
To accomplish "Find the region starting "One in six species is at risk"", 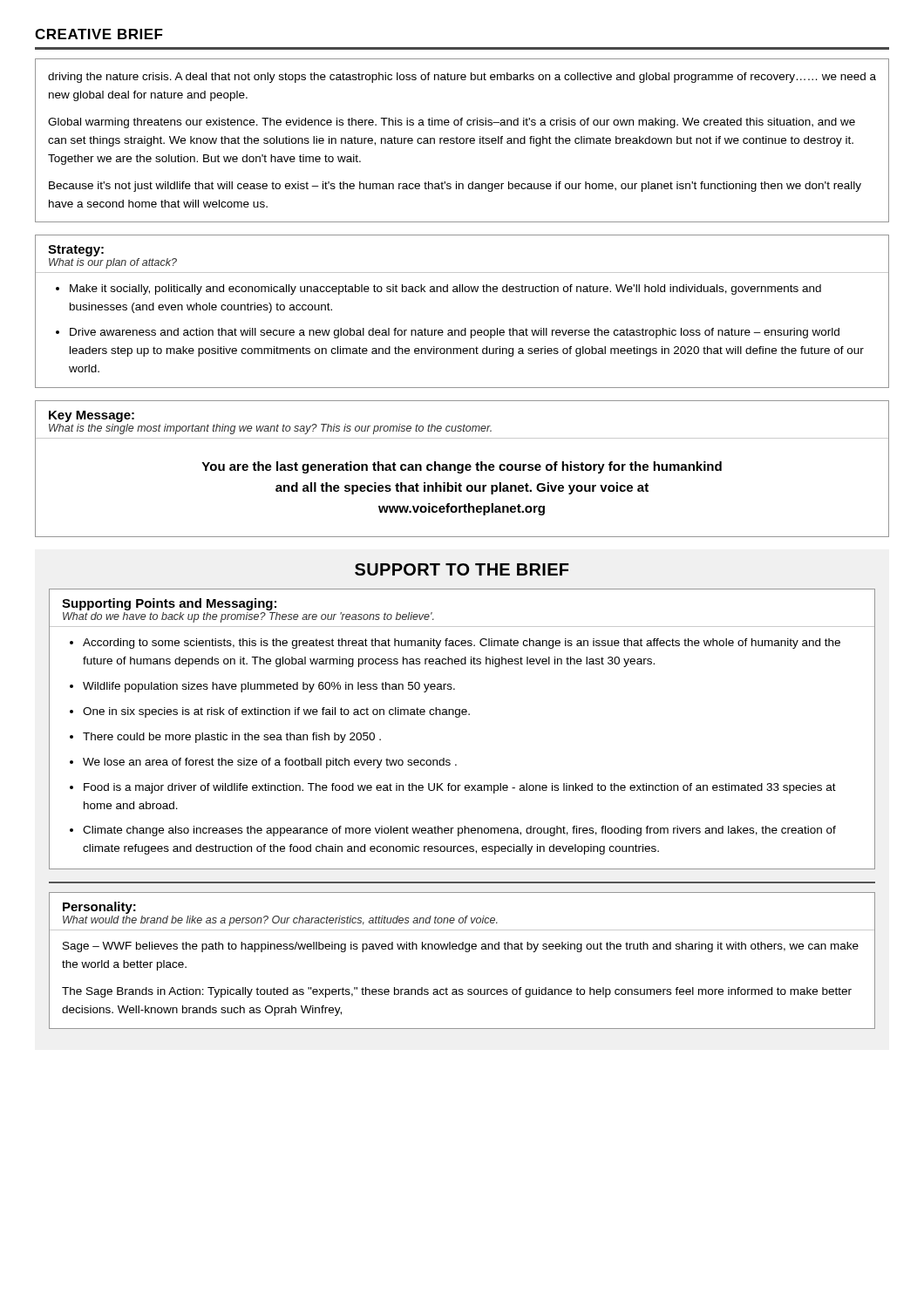I will [x=277, y=711].
